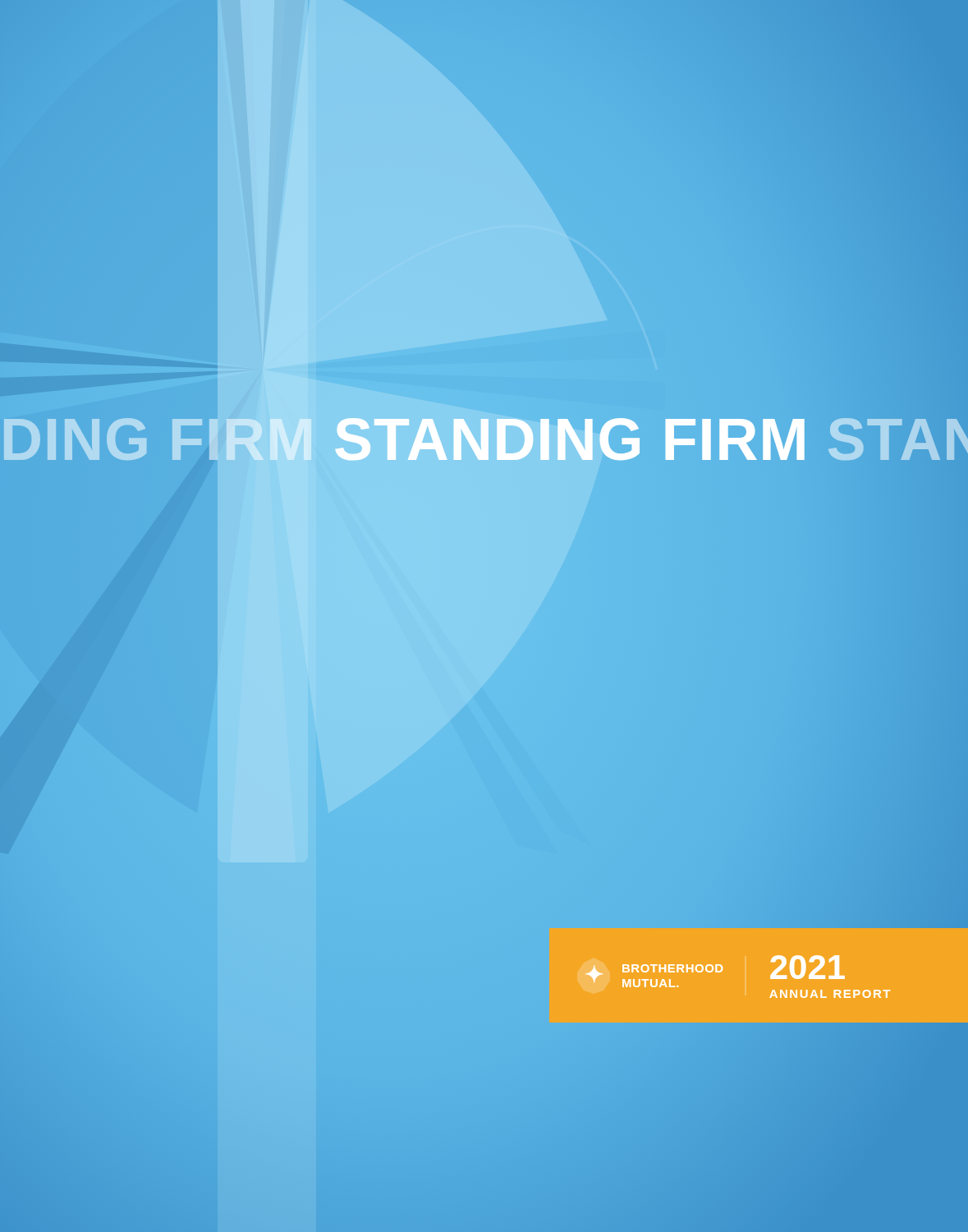Locate the title containing "DING FIRM STANDING FIRM STANDING FIRM"
This screenshot has height=1232, width=968.
coord(484,439)
